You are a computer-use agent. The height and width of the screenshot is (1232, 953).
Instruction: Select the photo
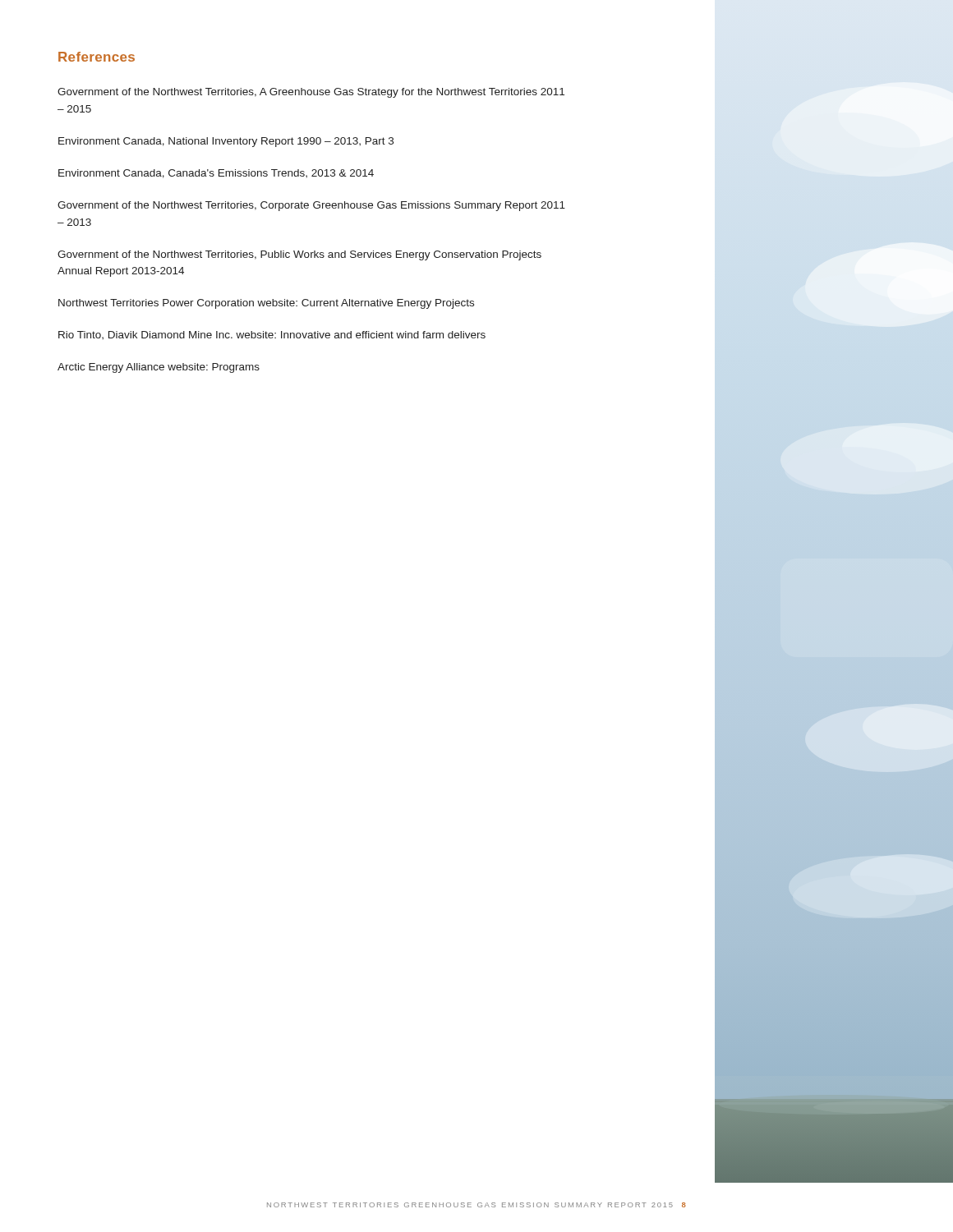pos(834,591)
